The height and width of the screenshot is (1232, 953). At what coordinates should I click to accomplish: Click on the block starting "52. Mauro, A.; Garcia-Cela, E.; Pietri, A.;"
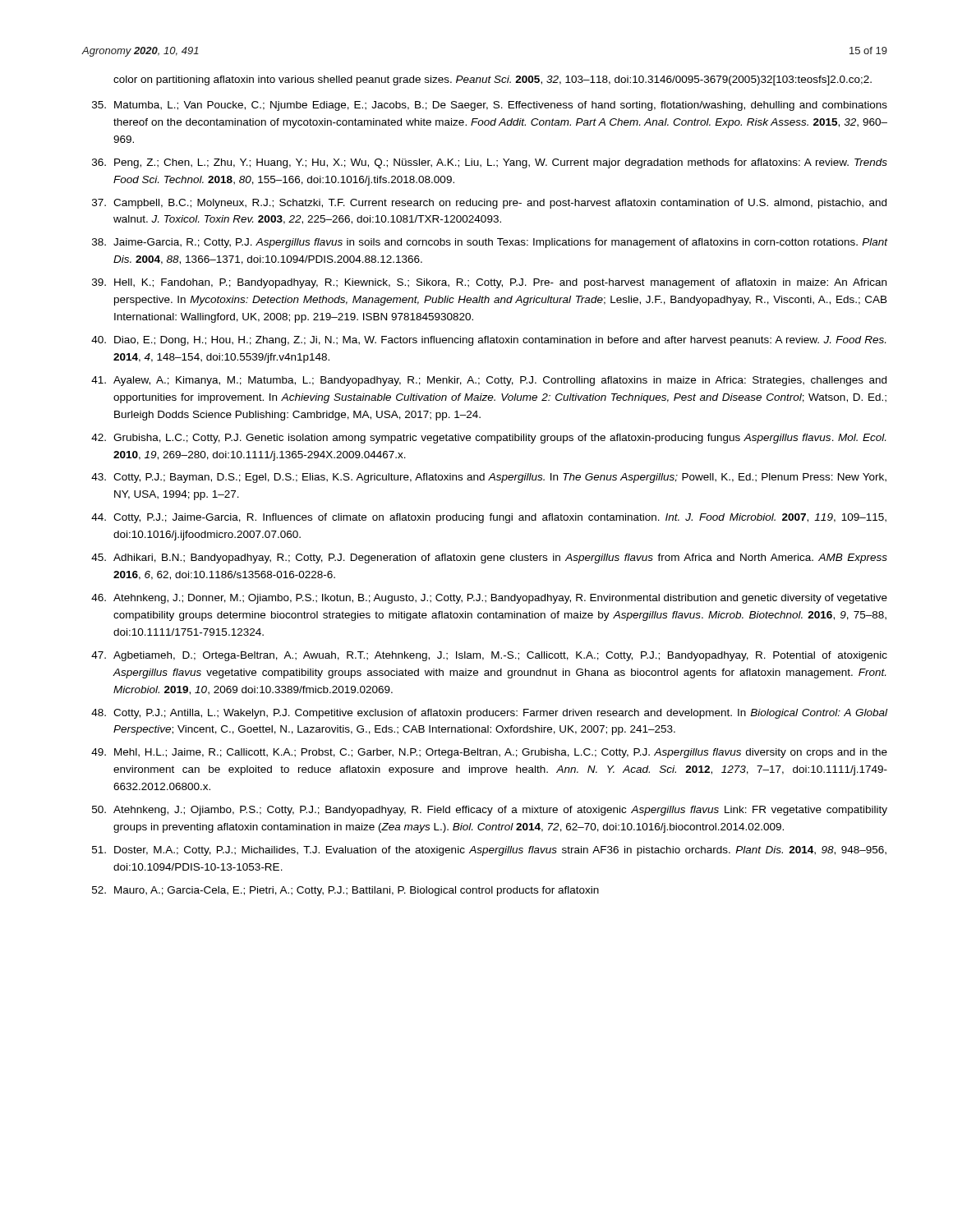pos(485,891)
